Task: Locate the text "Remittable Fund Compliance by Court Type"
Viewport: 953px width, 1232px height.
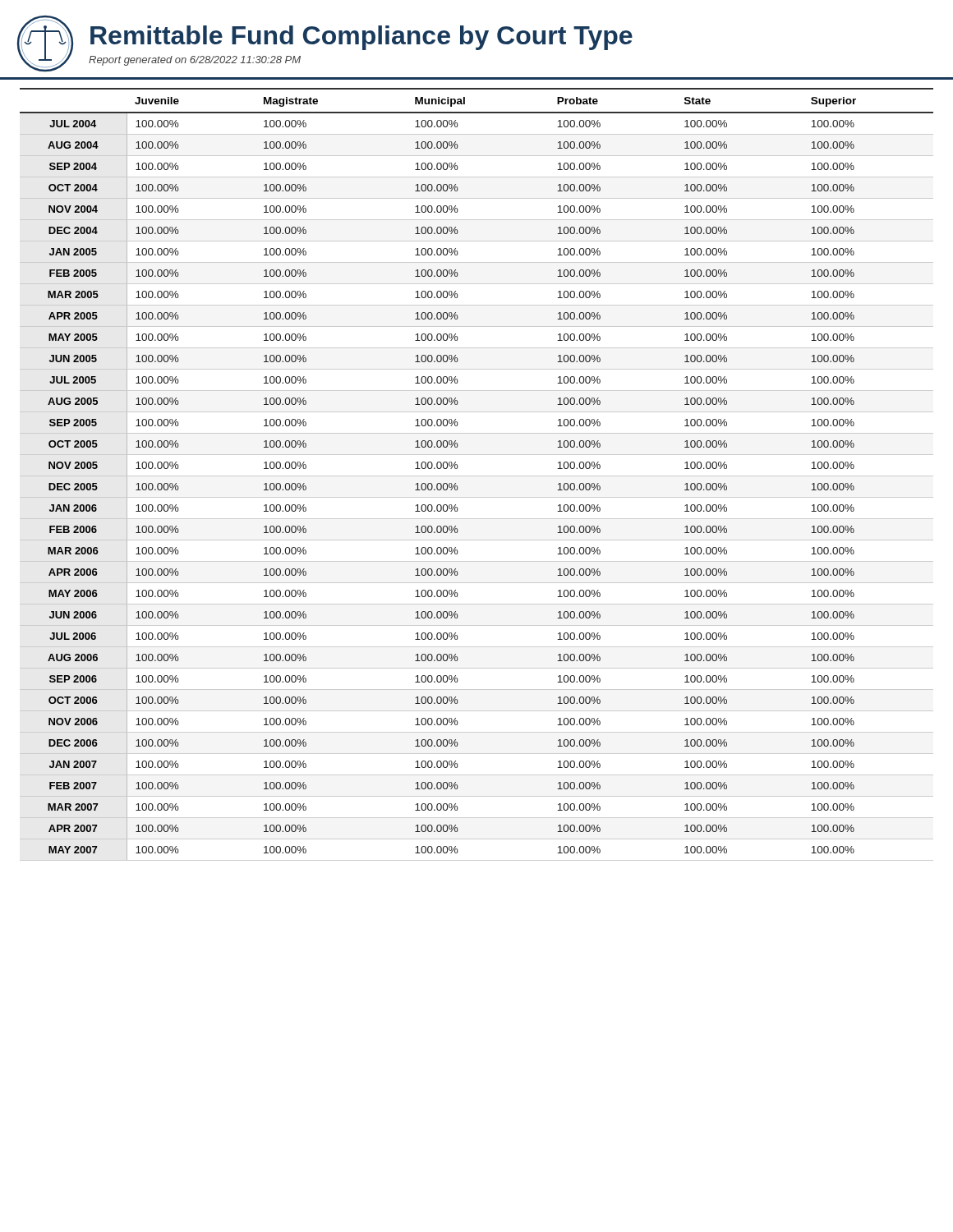Action: click(361, 36)
